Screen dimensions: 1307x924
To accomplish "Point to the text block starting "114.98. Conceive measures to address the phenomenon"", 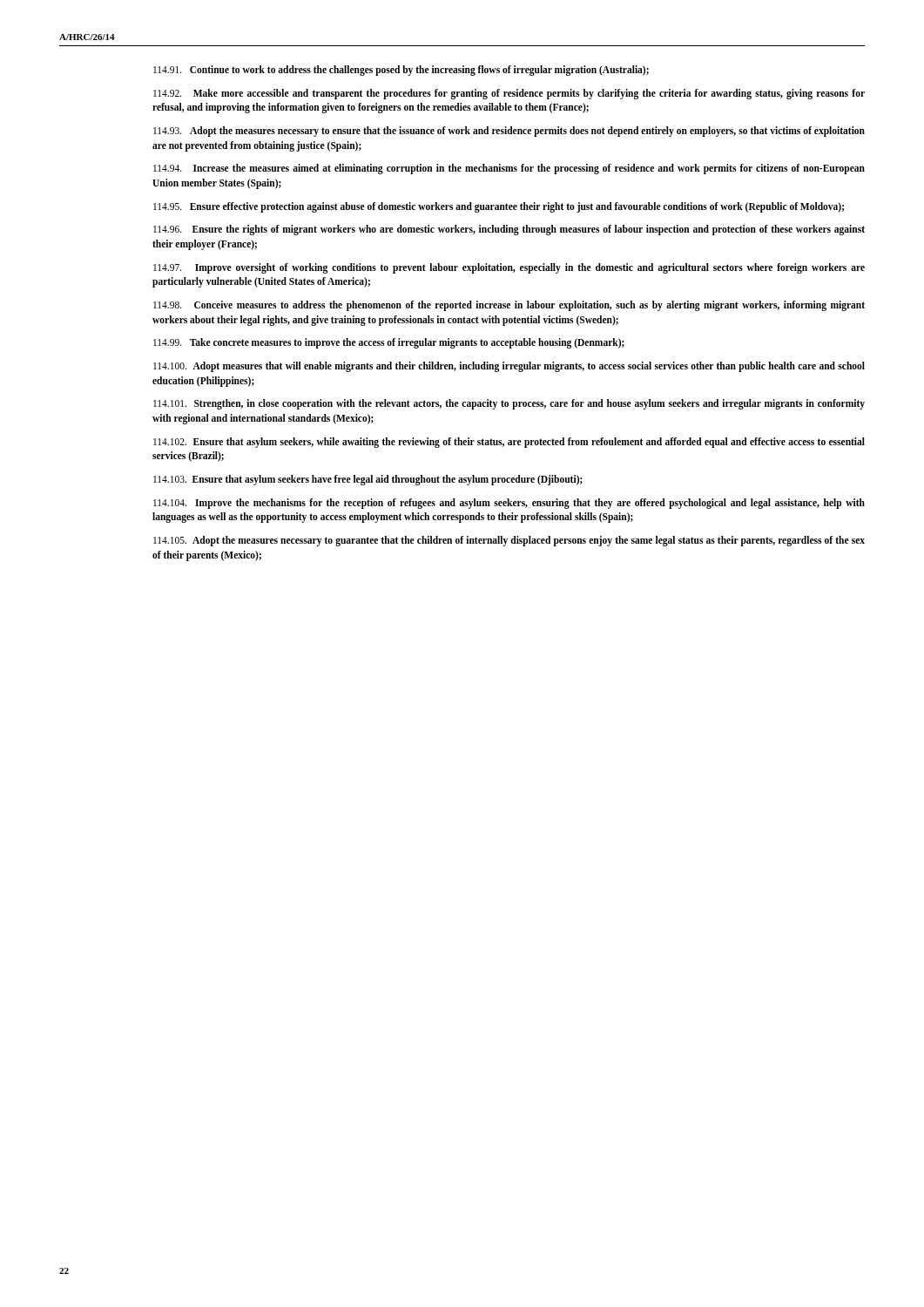I will (x=509, y=312).
